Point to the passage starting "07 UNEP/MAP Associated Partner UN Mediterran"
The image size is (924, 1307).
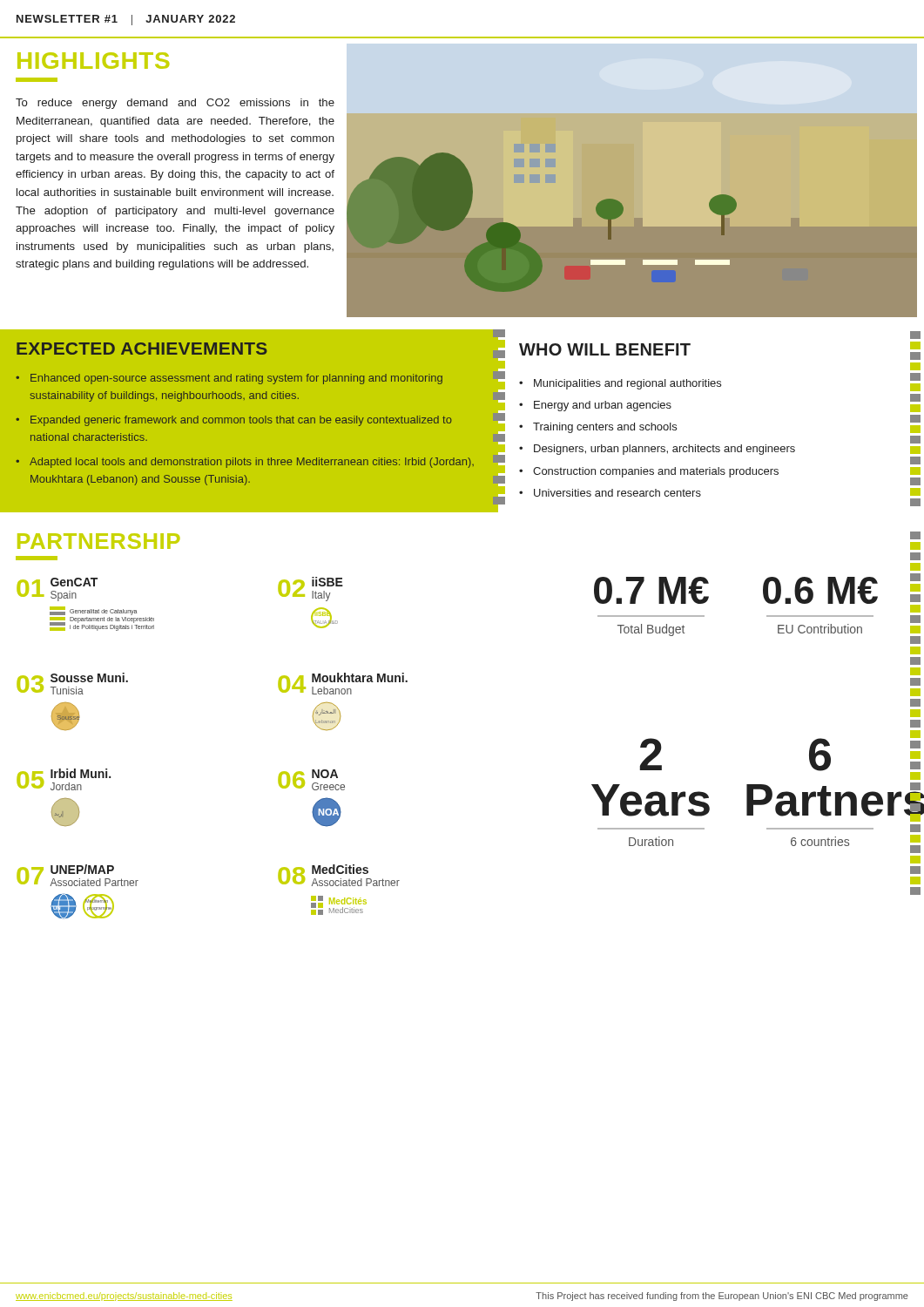click(142, 891)
